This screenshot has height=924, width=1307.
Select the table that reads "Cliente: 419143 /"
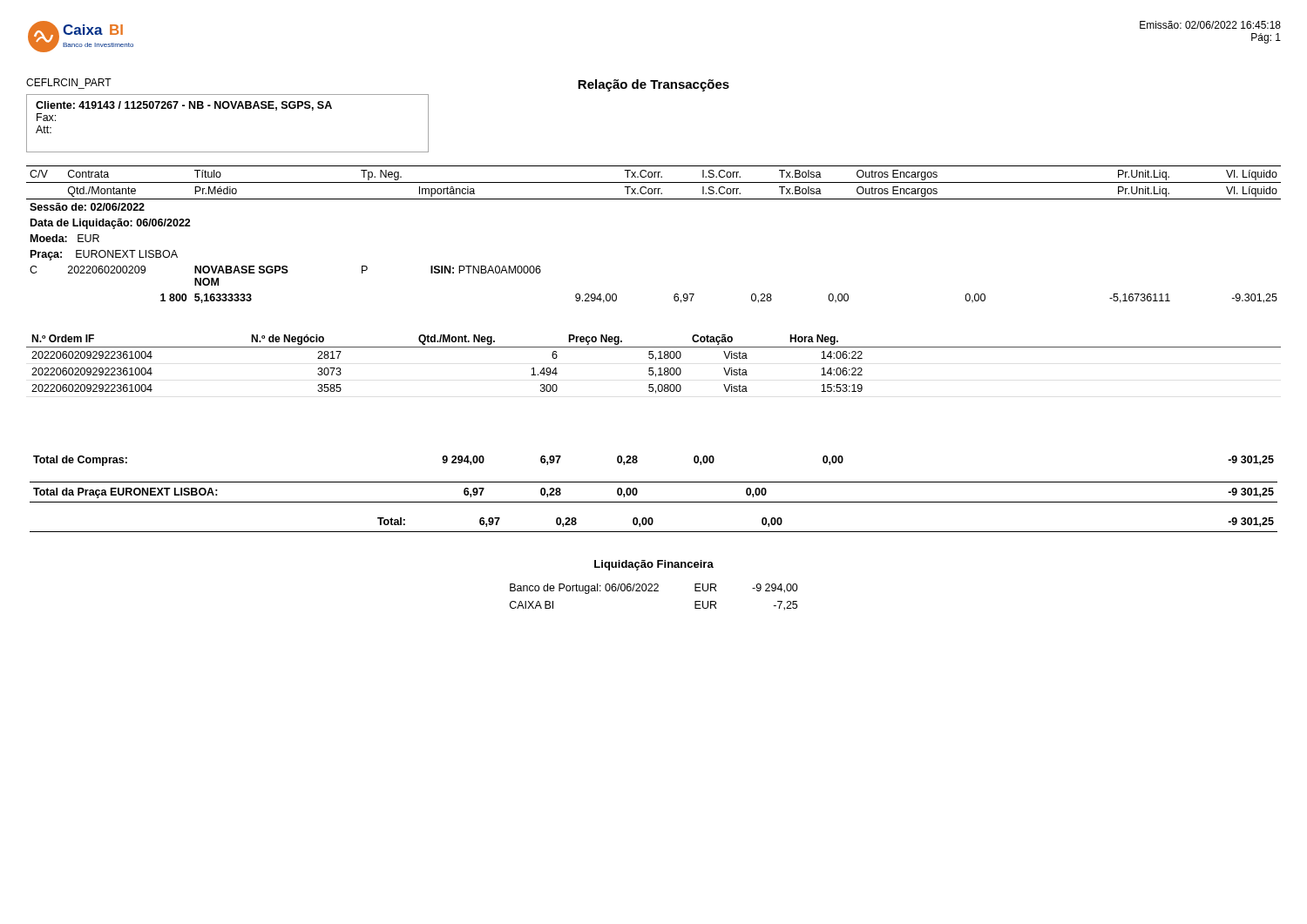[x=227, y=123]
